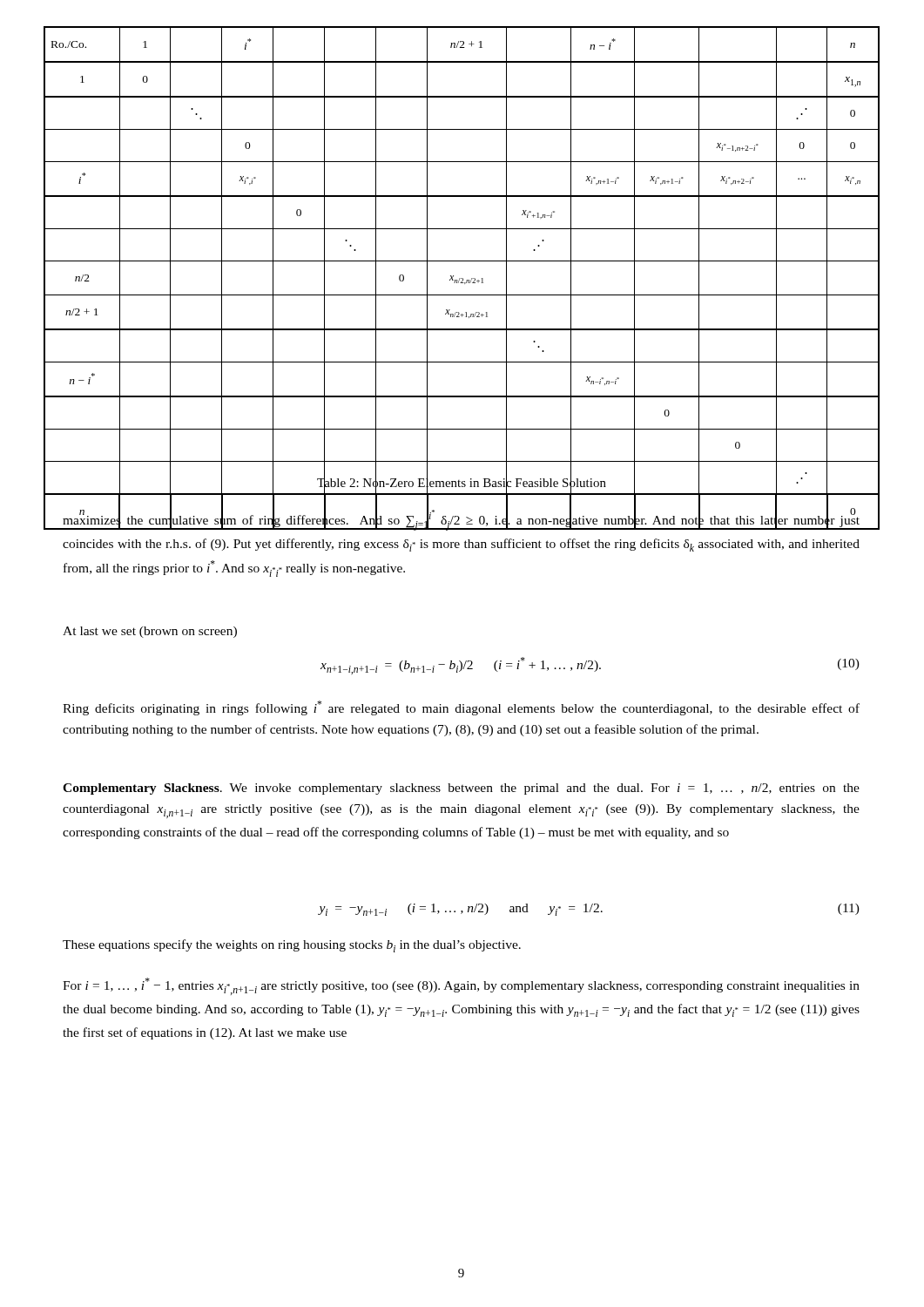This screenshot has width=924, height=1307.
Task: Select the table
Action: coord(462,278)
